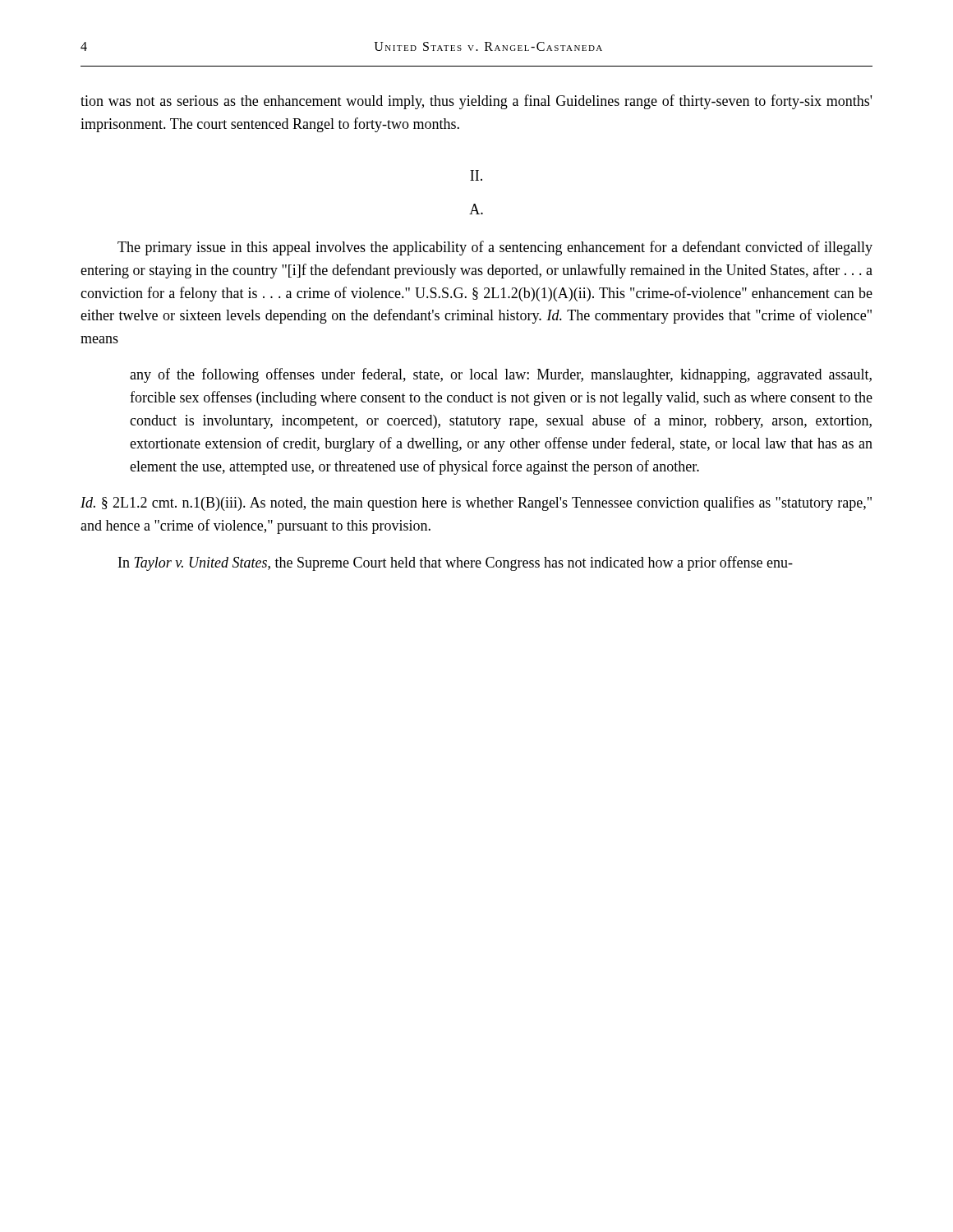Locate the region starting "Id. § 2L1.2 cmt. n.1(B)(iii). As noted,"

click(x=476, y=514)
